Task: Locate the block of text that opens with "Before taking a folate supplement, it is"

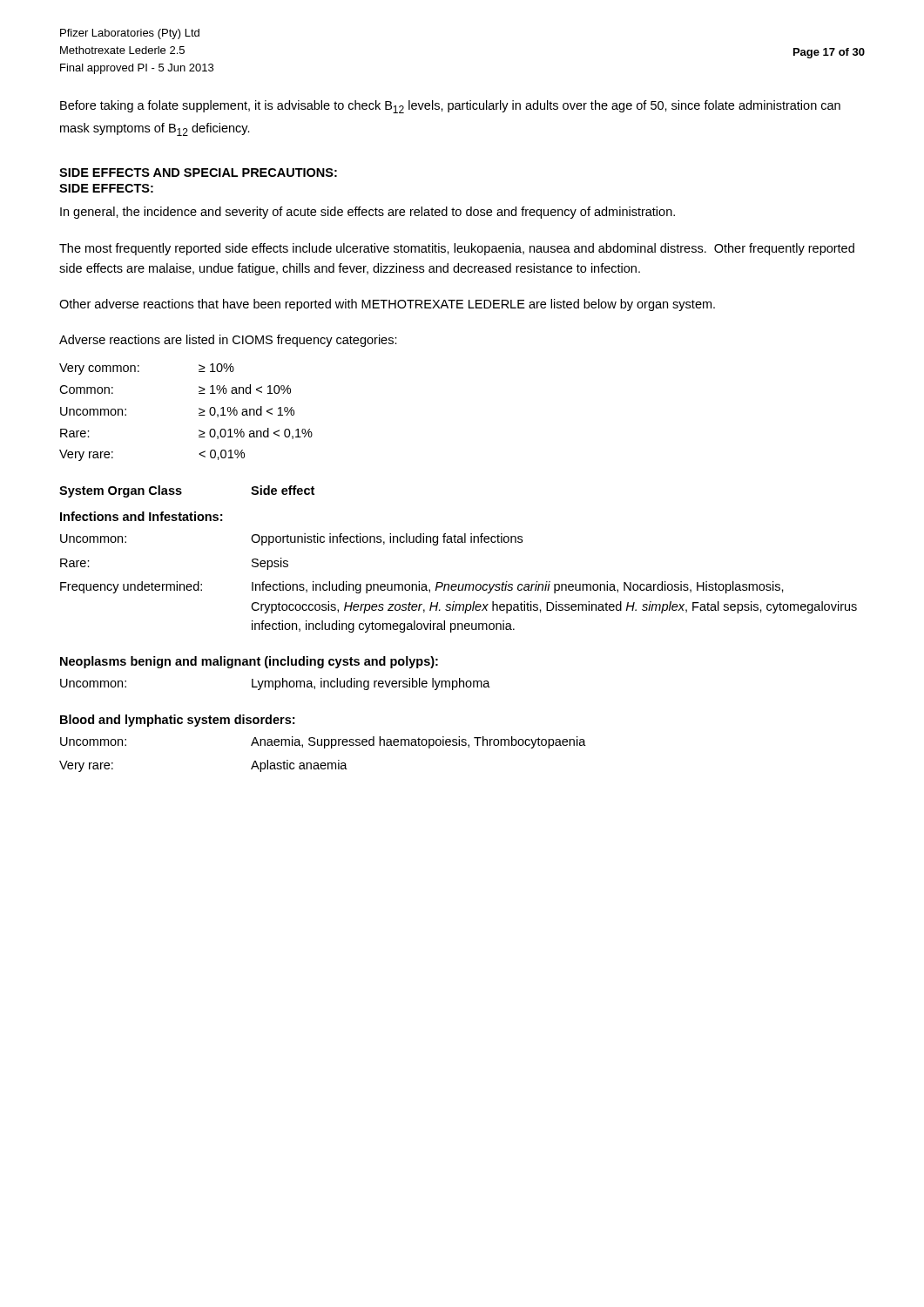Action: click(450, 119)
